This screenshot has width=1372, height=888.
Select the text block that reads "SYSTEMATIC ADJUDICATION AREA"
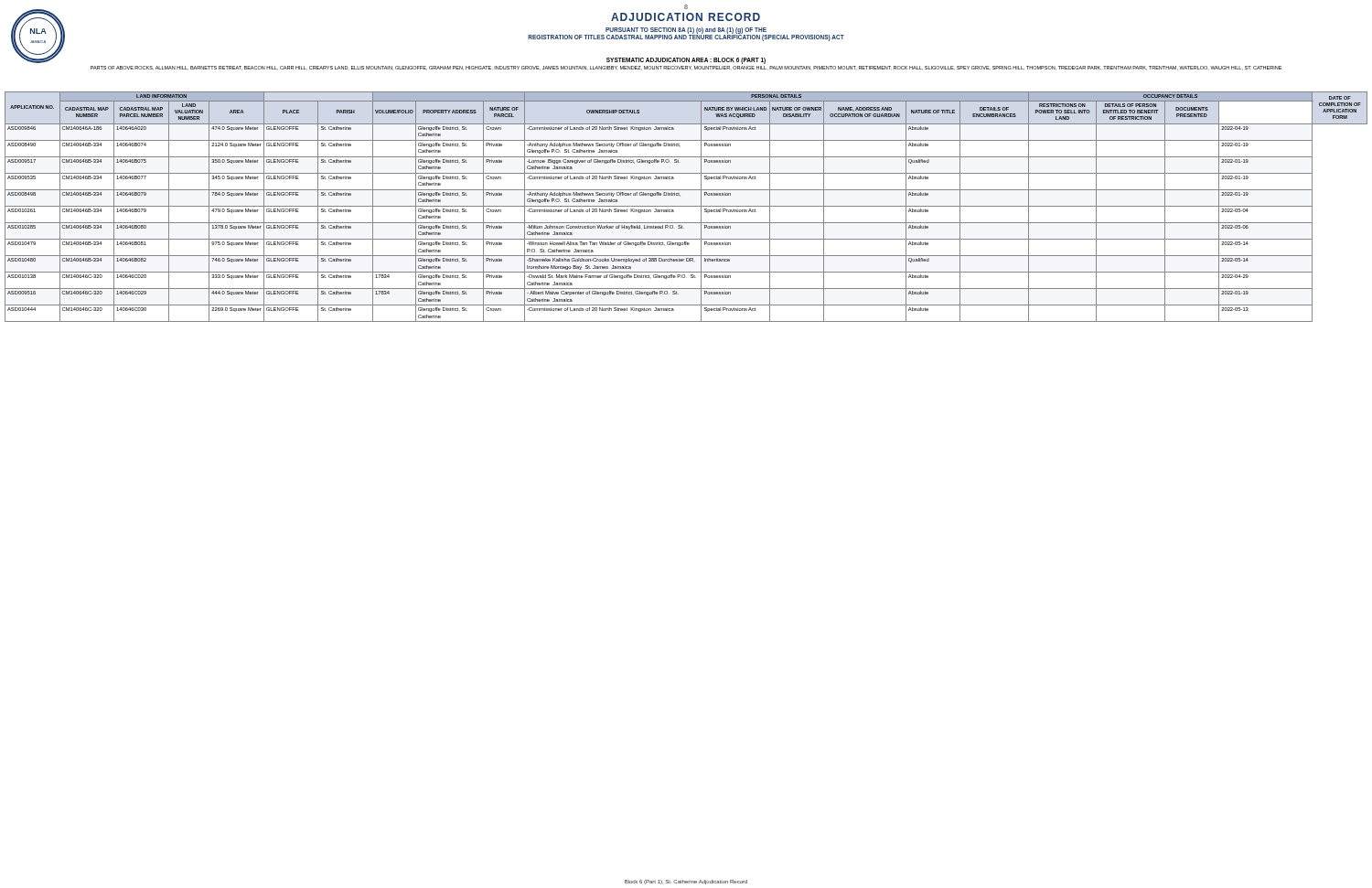tap(686, 64)
